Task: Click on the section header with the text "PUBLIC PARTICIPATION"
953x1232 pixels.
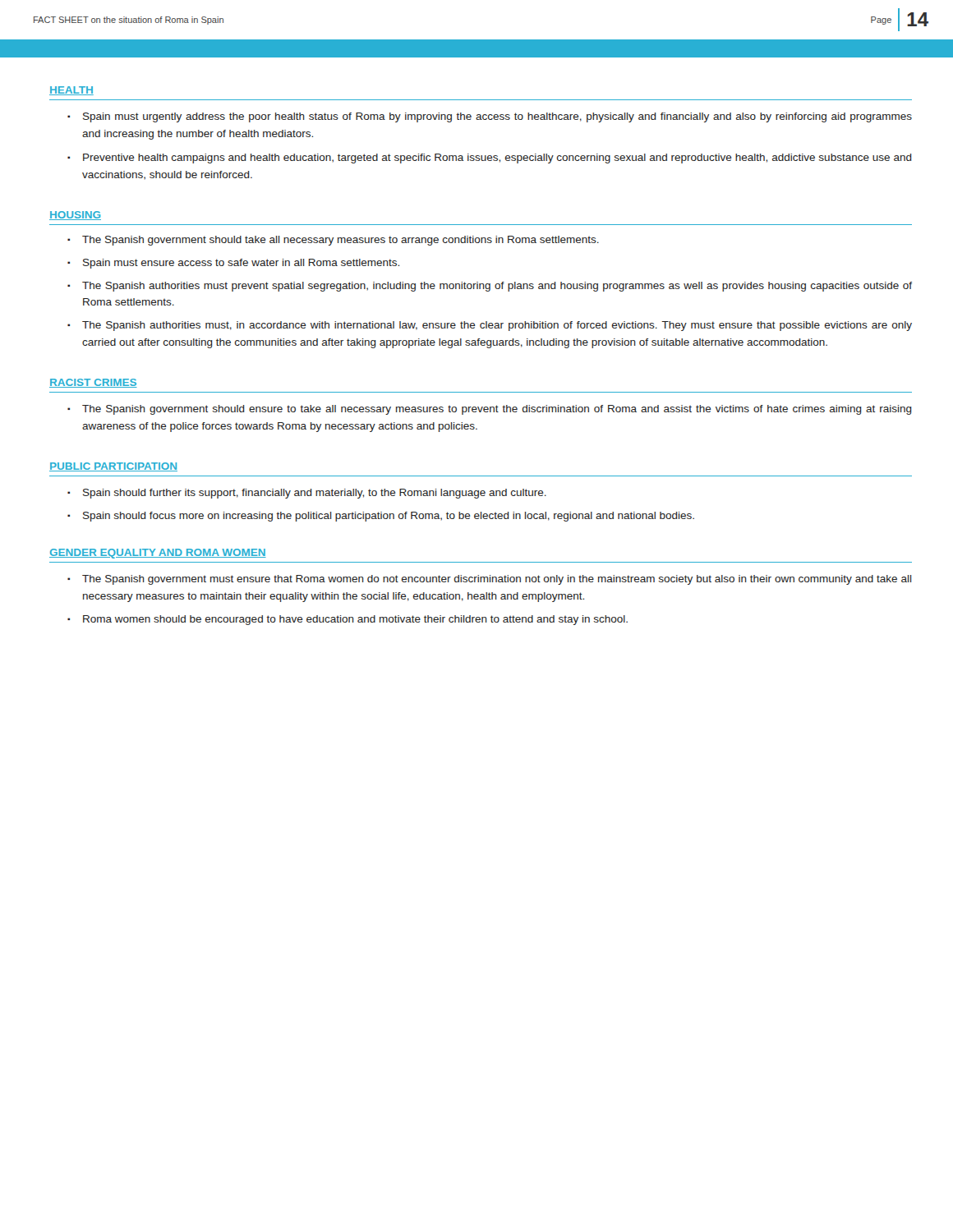Action: click(x=481, y=468)
